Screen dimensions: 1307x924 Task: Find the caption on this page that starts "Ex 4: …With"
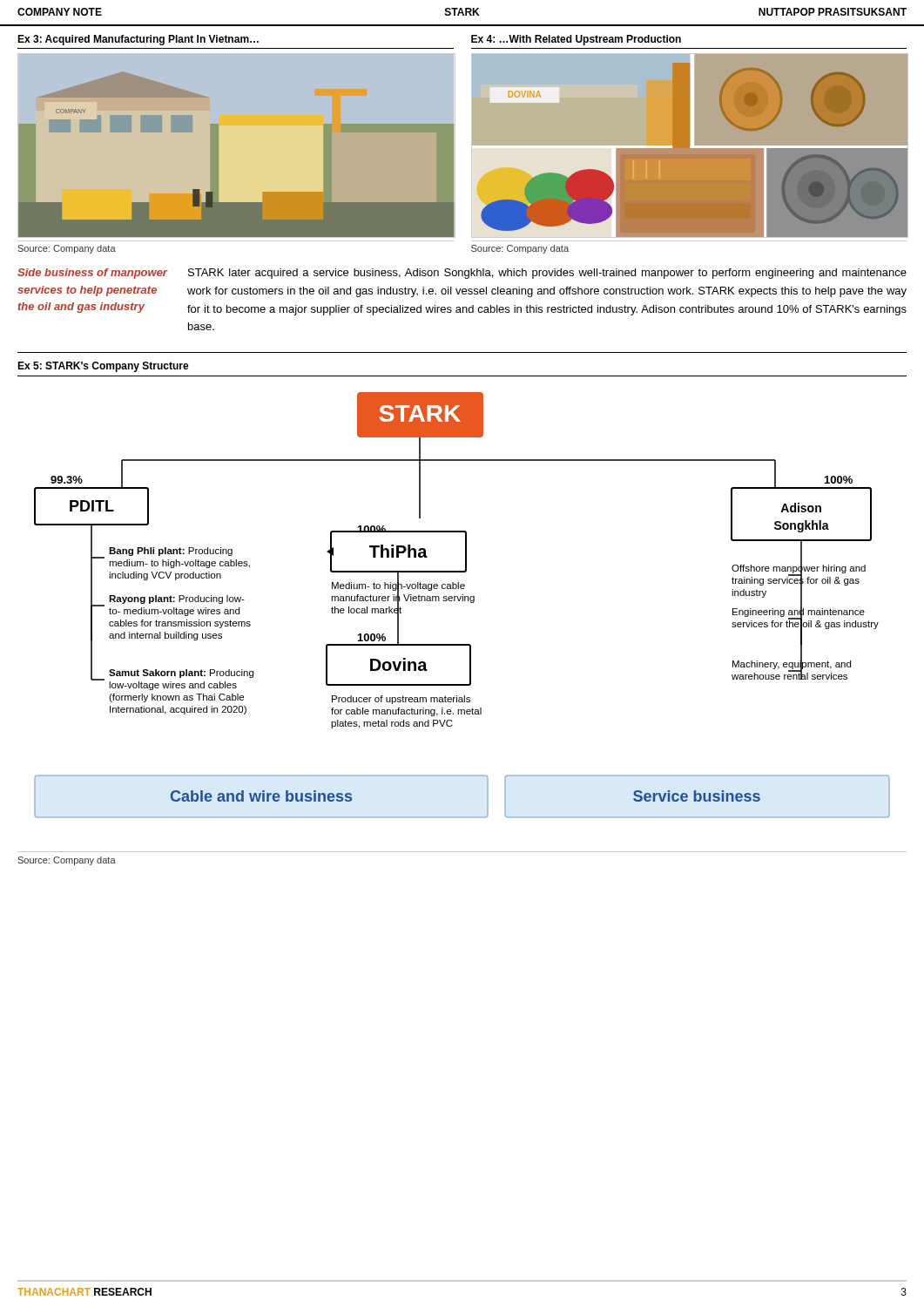pyautogui.click(x=576, y=39)
